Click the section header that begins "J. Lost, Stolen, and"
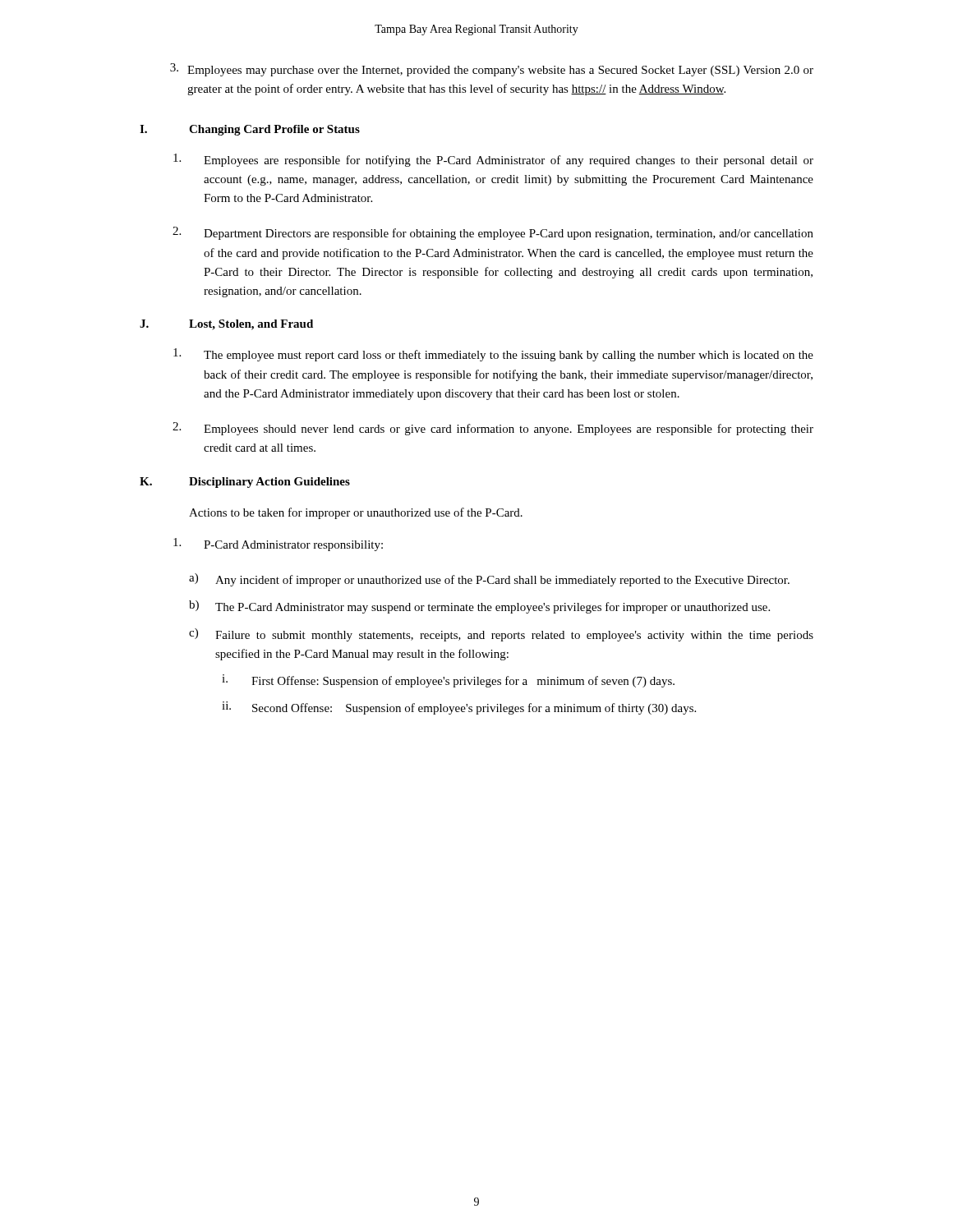953x1232 pixels. [x=226, y=324]
